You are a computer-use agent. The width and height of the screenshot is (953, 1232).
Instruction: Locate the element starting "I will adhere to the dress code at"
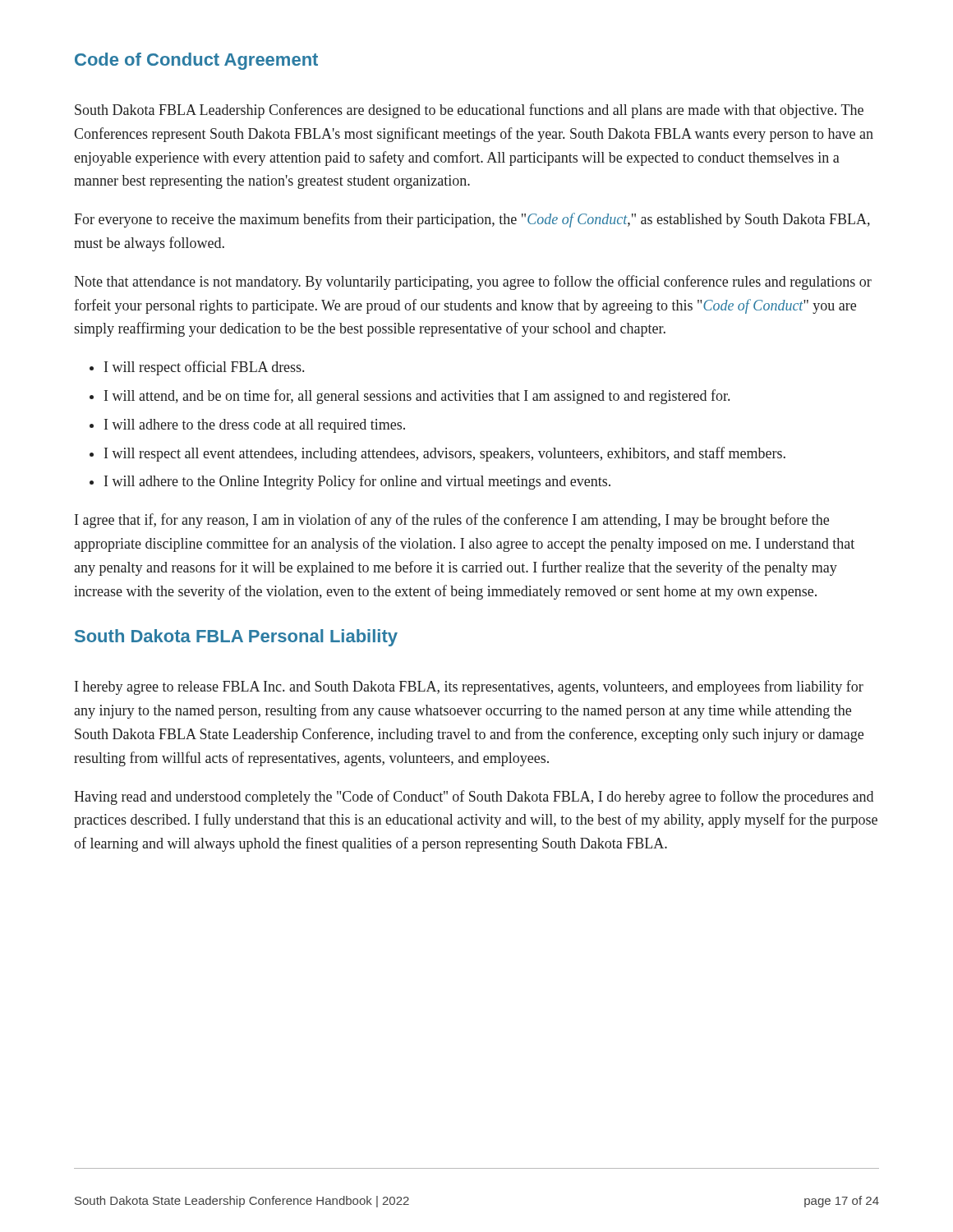(247, 426)
